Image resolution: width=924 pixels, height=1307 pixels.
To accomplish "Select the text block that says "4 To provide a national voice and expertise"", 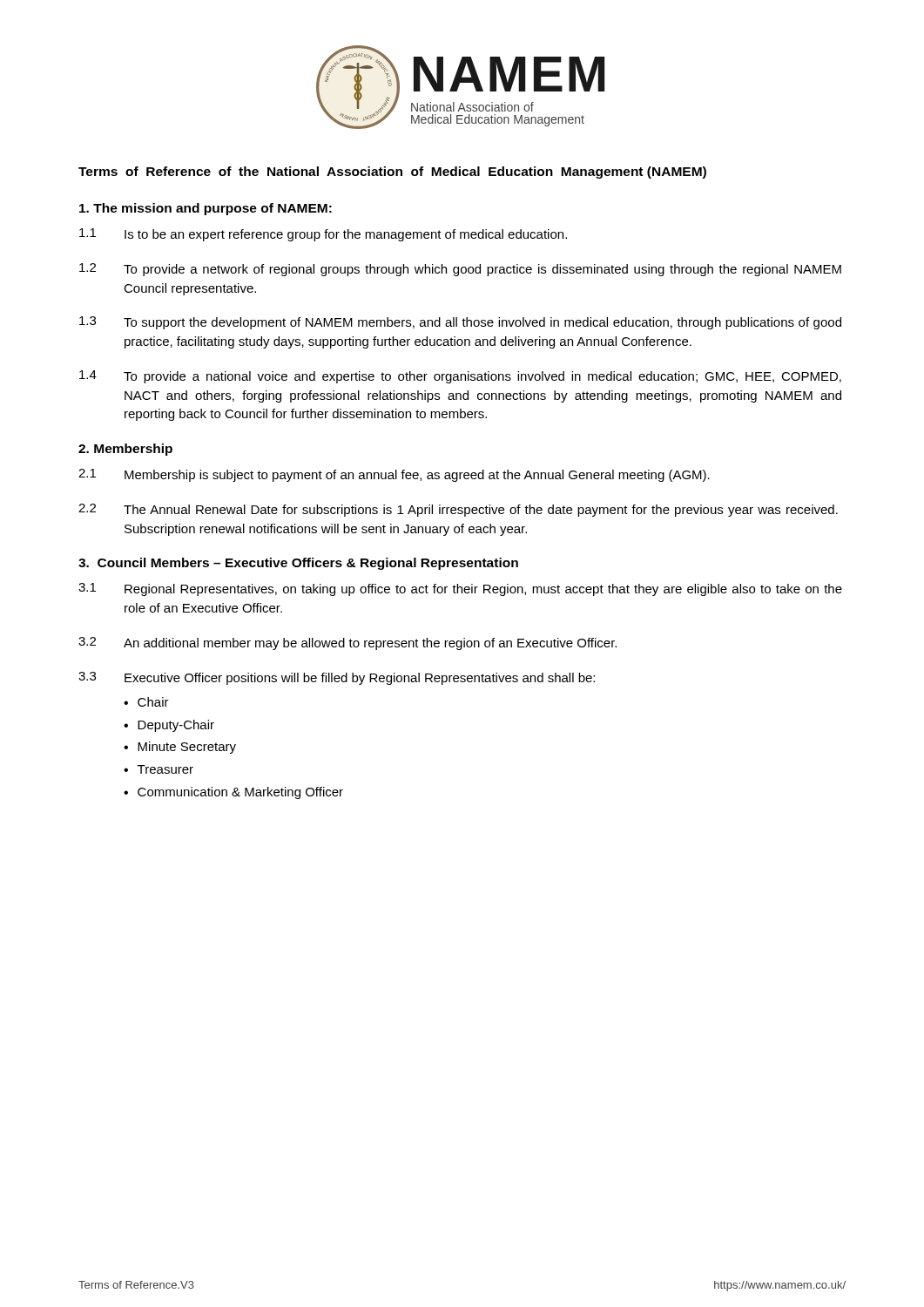I will (x=460, y=395).
